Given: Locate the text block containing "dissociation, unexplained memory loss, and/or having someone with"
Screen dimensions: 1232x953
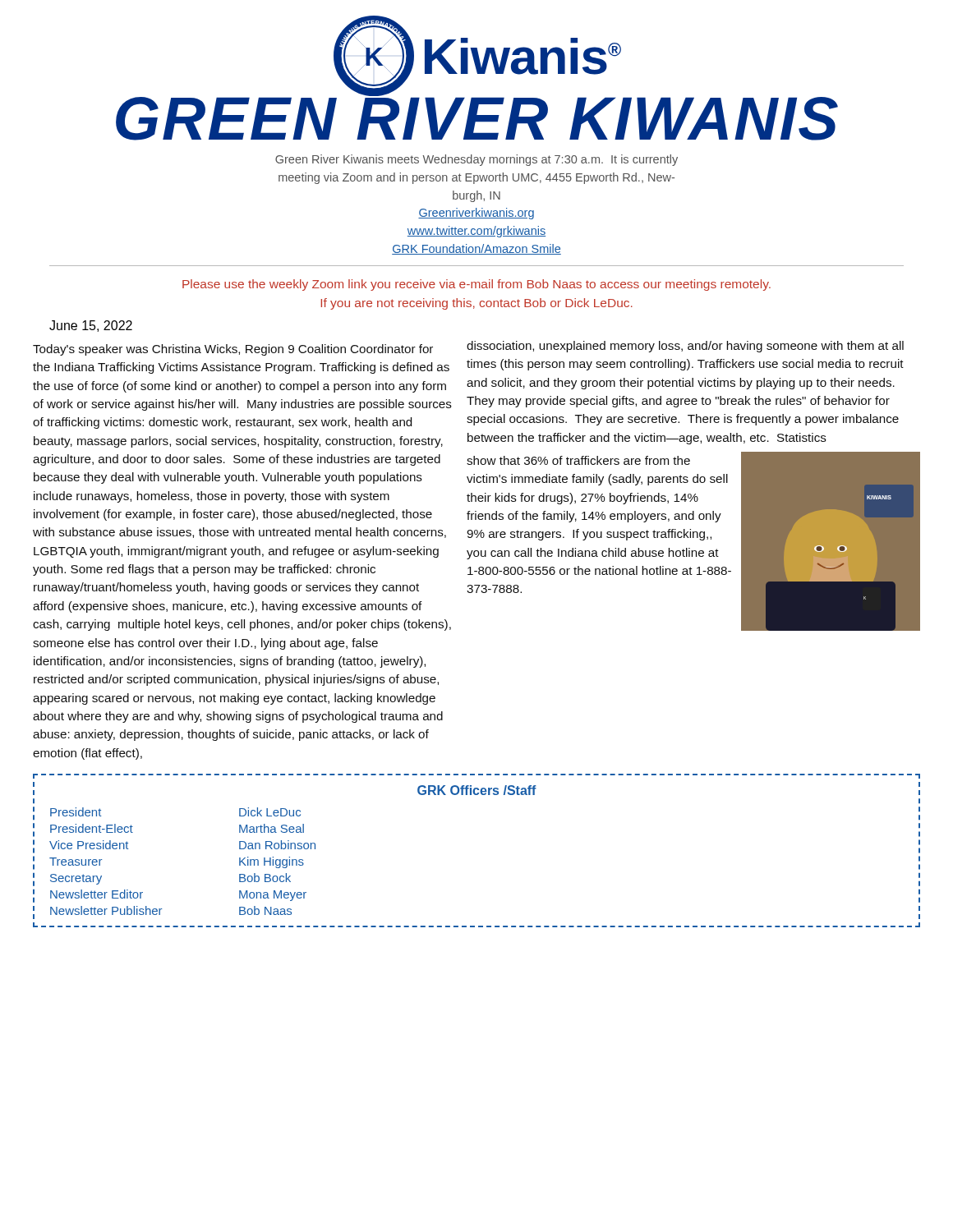Looking at the screenshot, I should click(685, 391).
